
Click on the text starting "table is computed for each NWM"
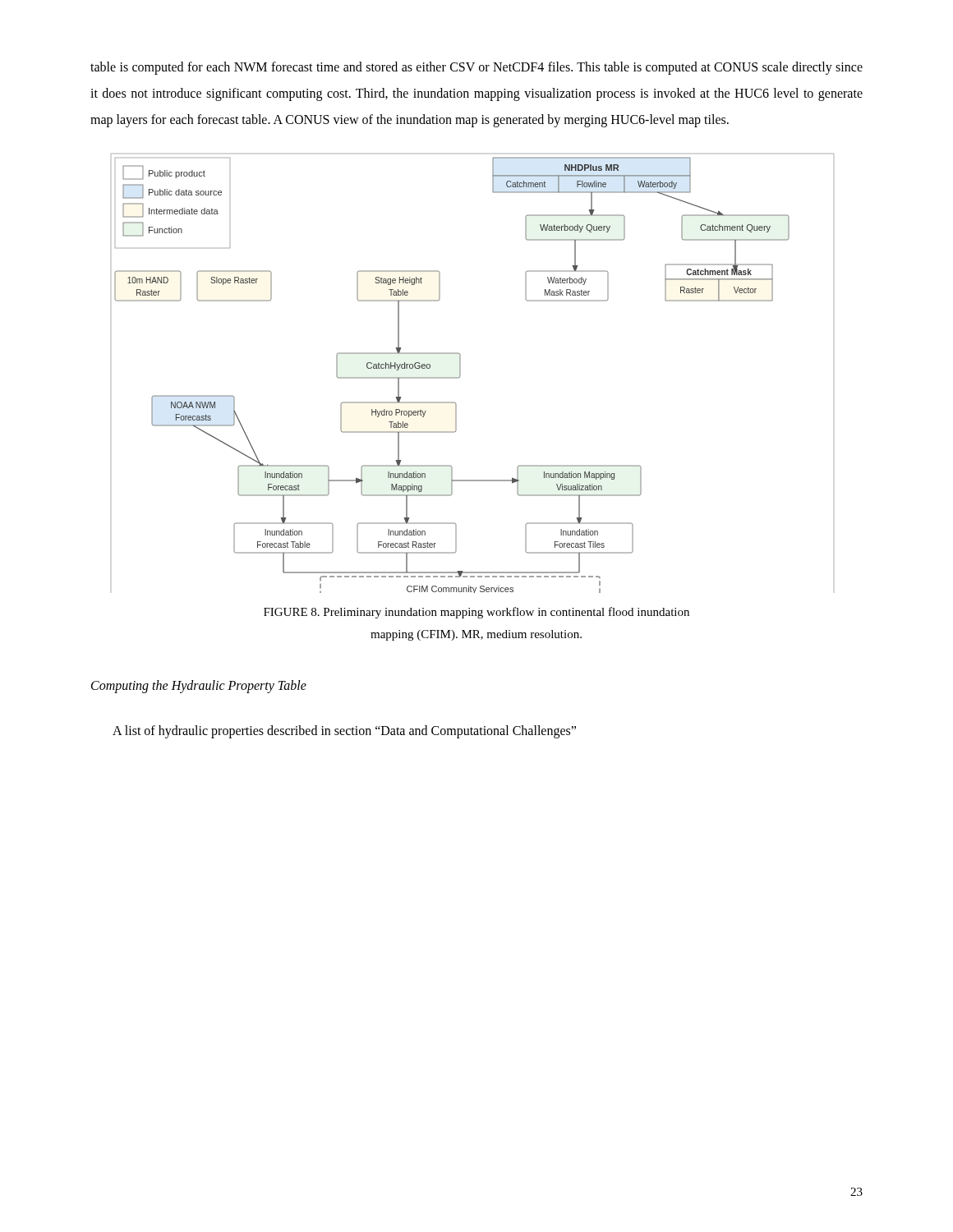[476, 94]
